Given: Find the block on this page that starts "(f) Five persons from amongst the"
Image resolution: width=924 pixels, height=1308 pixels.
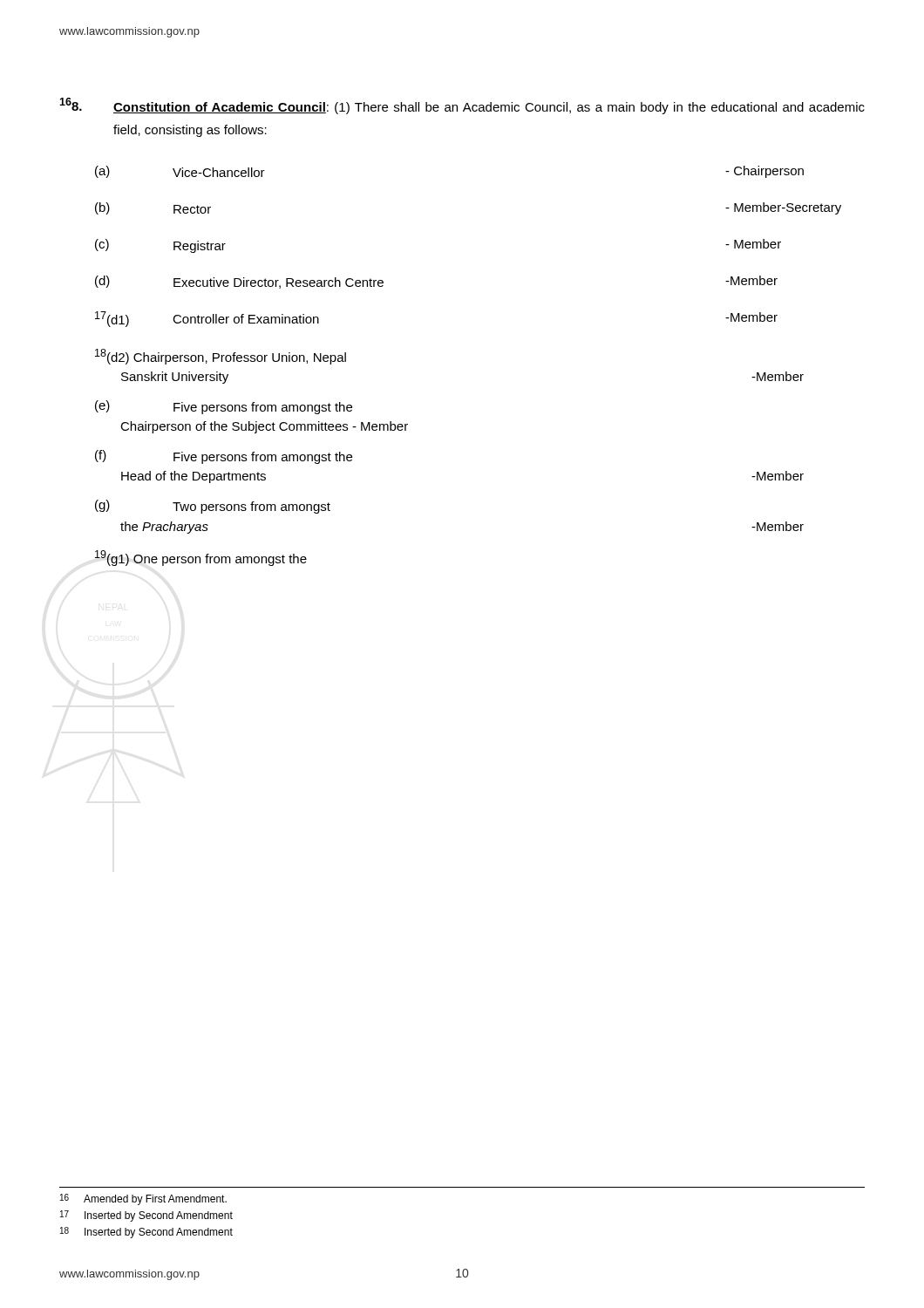Looking at the screenshot, I should 224,457.
